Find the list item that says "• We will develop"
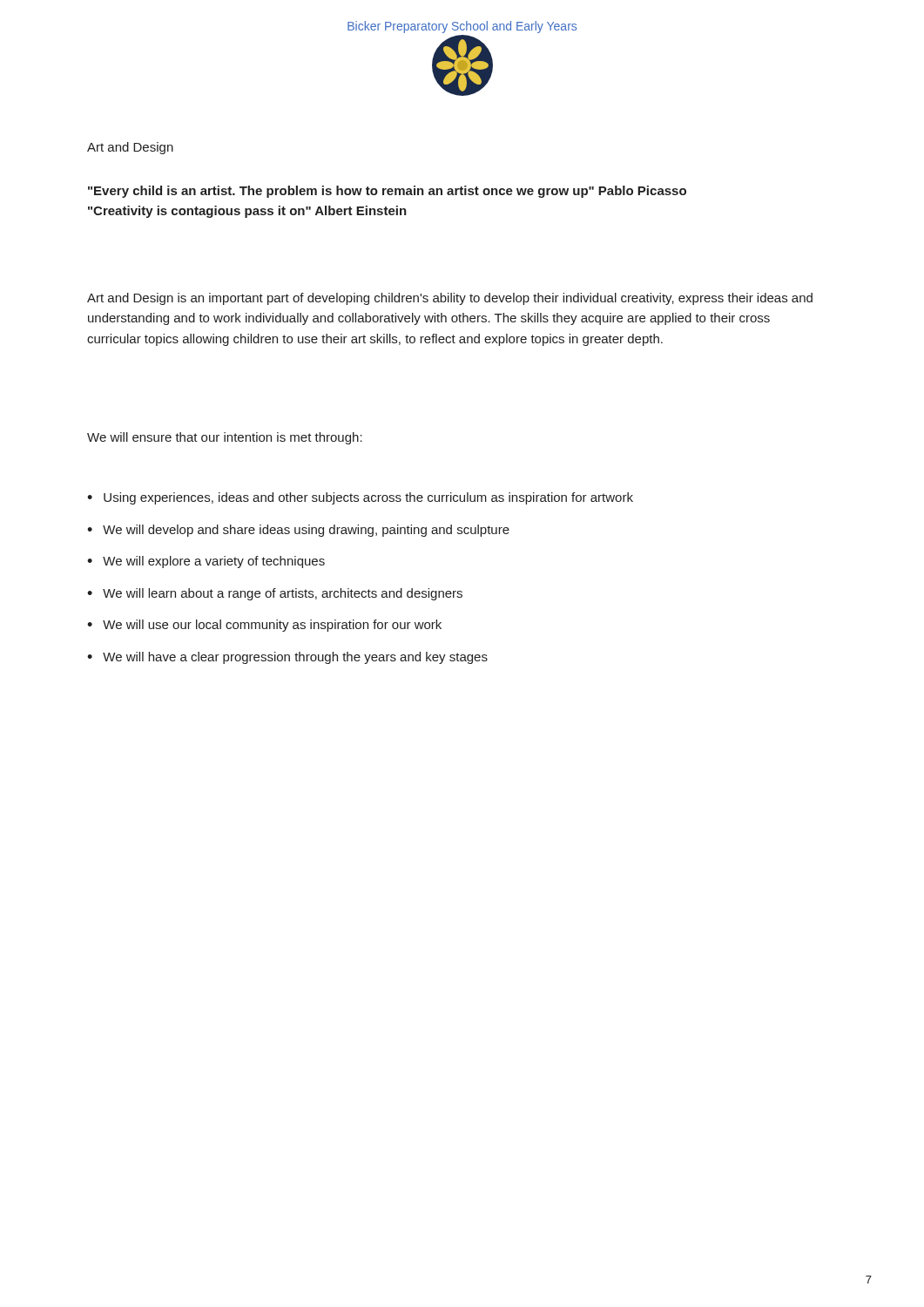The image size is (924, 1307). click(x=298, y=530)
